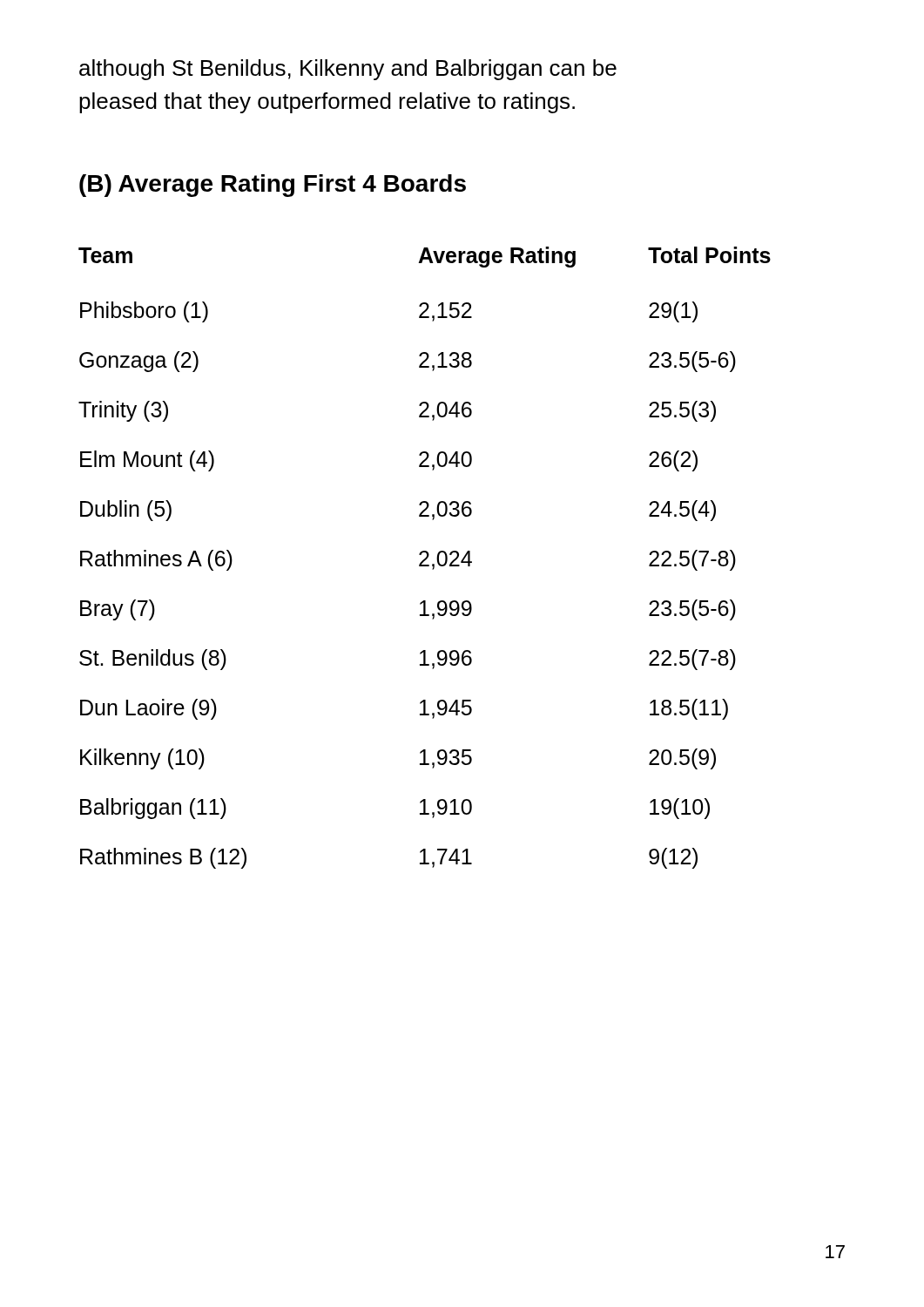Where does it say "(B) Average Rating First 4 Boards"?
This screenshot has width=924, height=1307.
pos(273,184)
